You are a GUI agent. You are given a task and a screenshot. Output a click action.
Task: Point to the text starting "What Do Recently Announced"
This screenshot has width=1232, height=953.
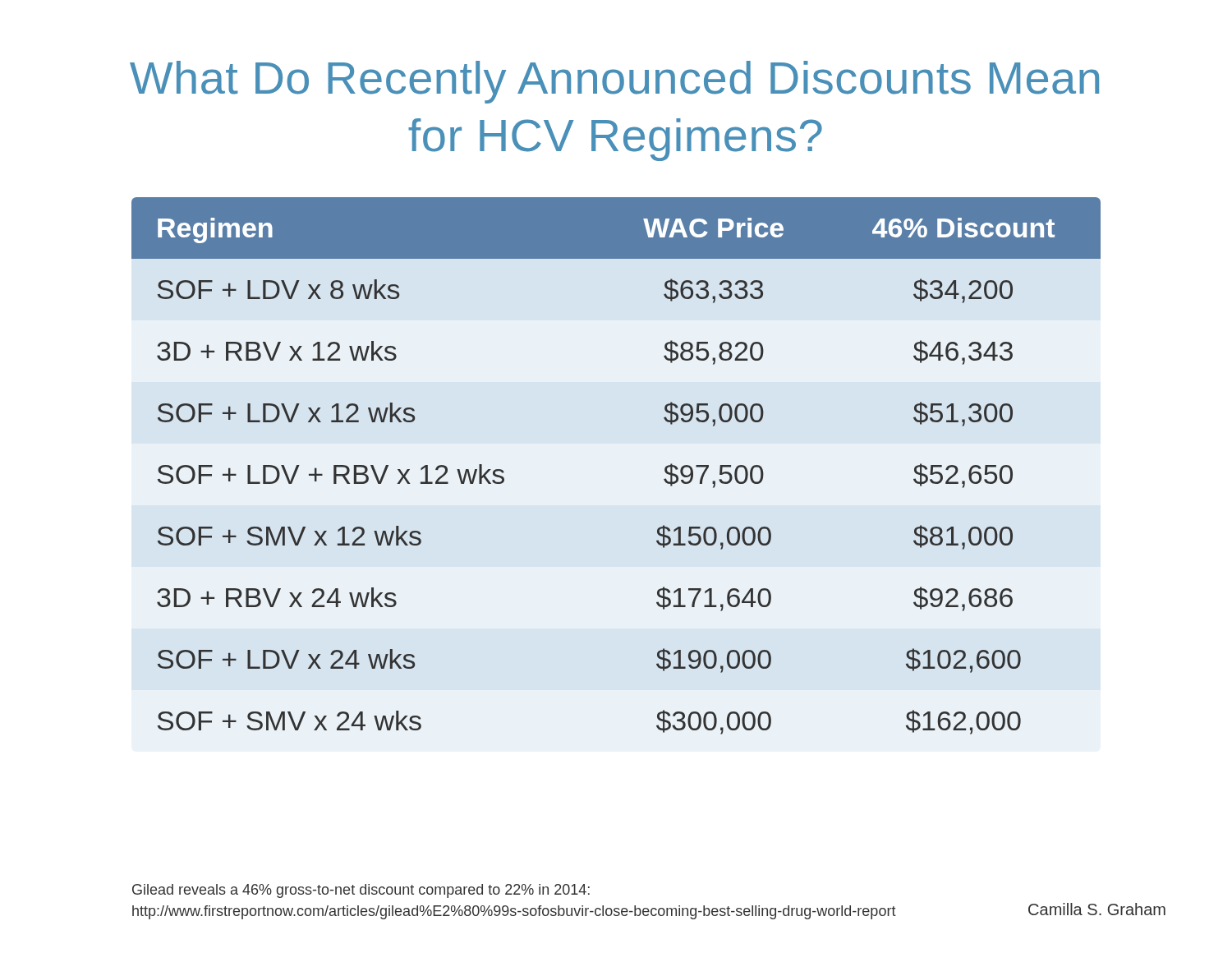click(x=616, y=107)
